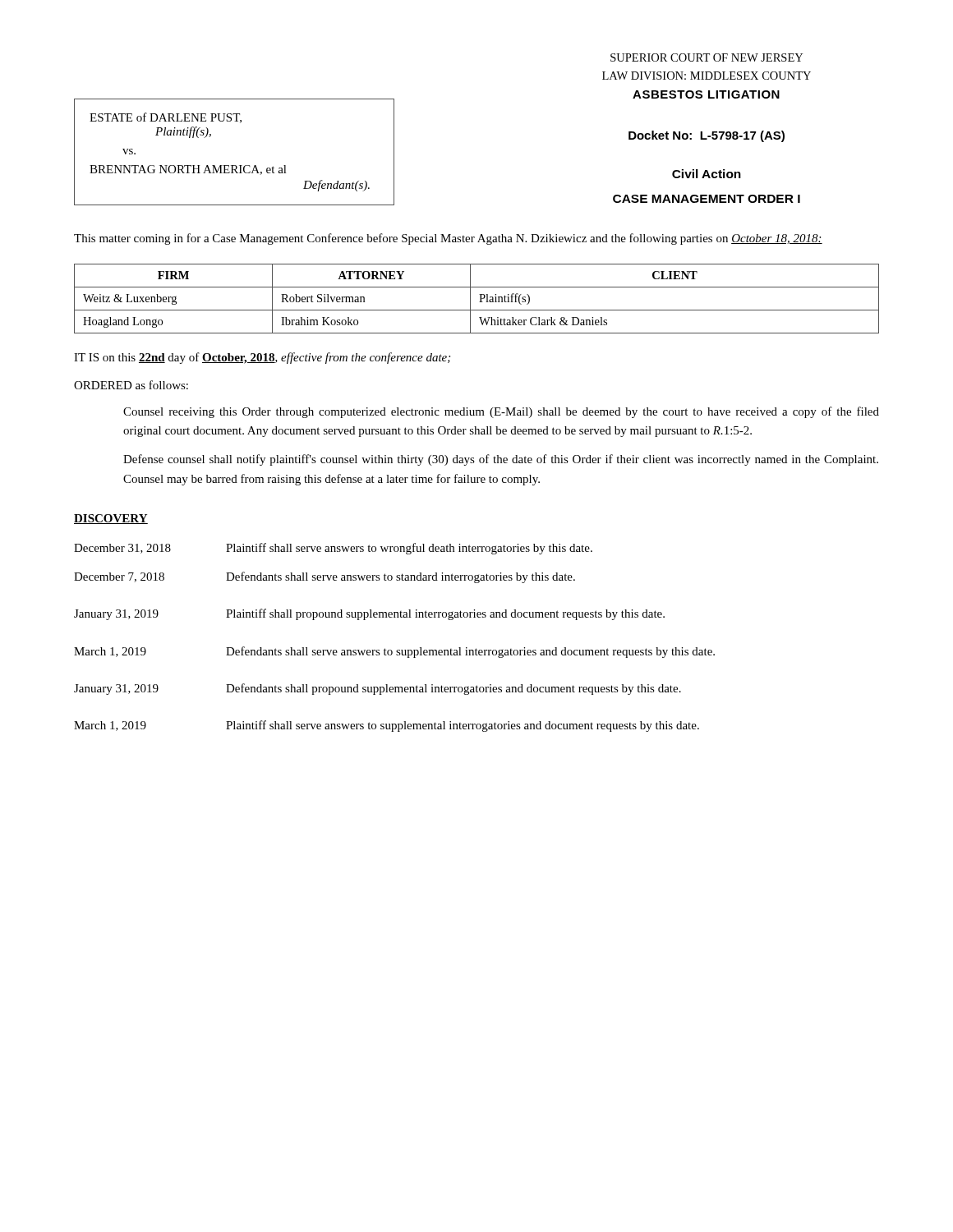Image resolution: width=953 pixels, height=1232 pixels.
Task: Find the section header
Action: [111, 518]
